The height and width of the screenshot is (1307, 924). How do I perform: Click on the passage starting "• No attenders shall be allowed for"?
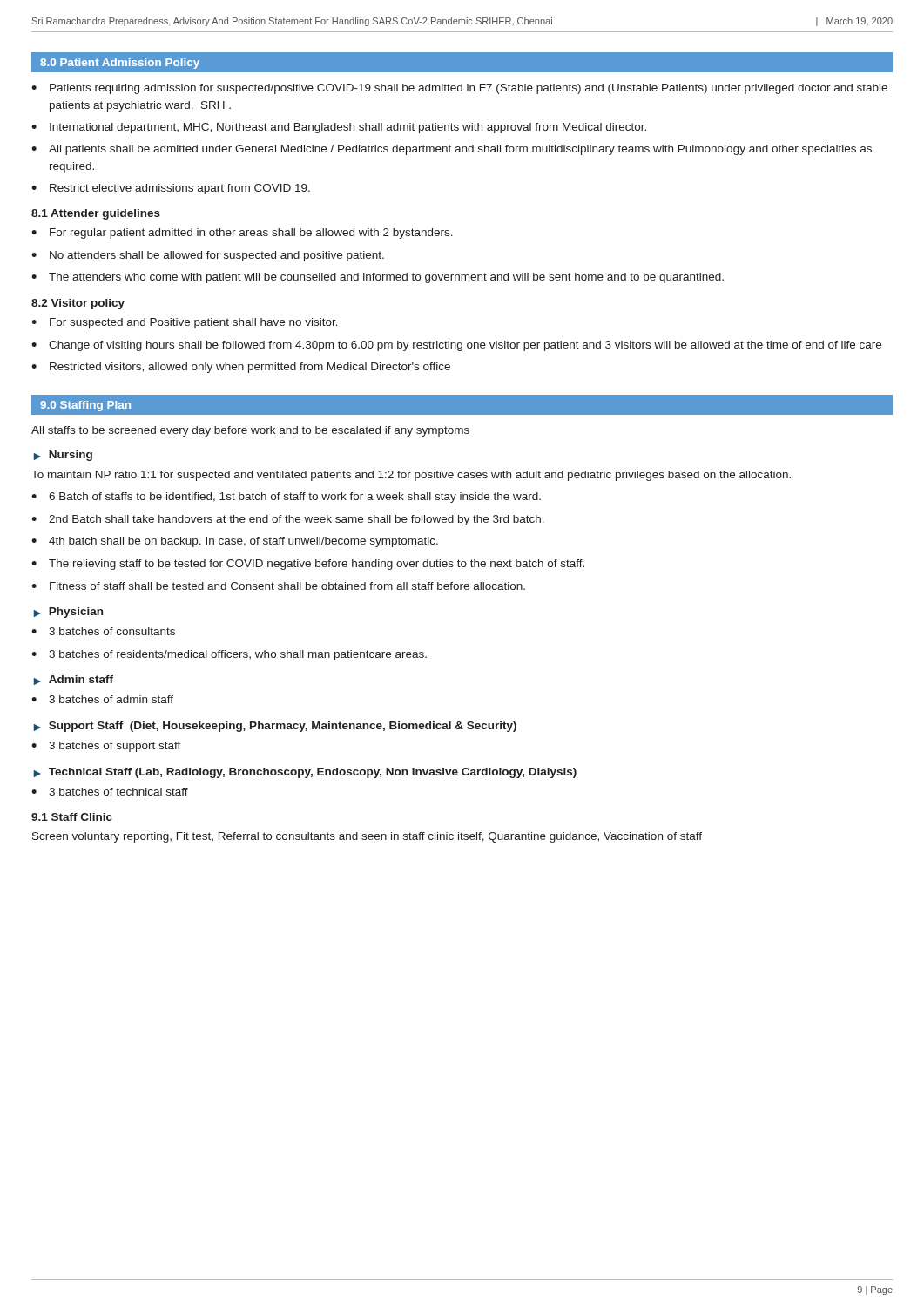point(208,256)
